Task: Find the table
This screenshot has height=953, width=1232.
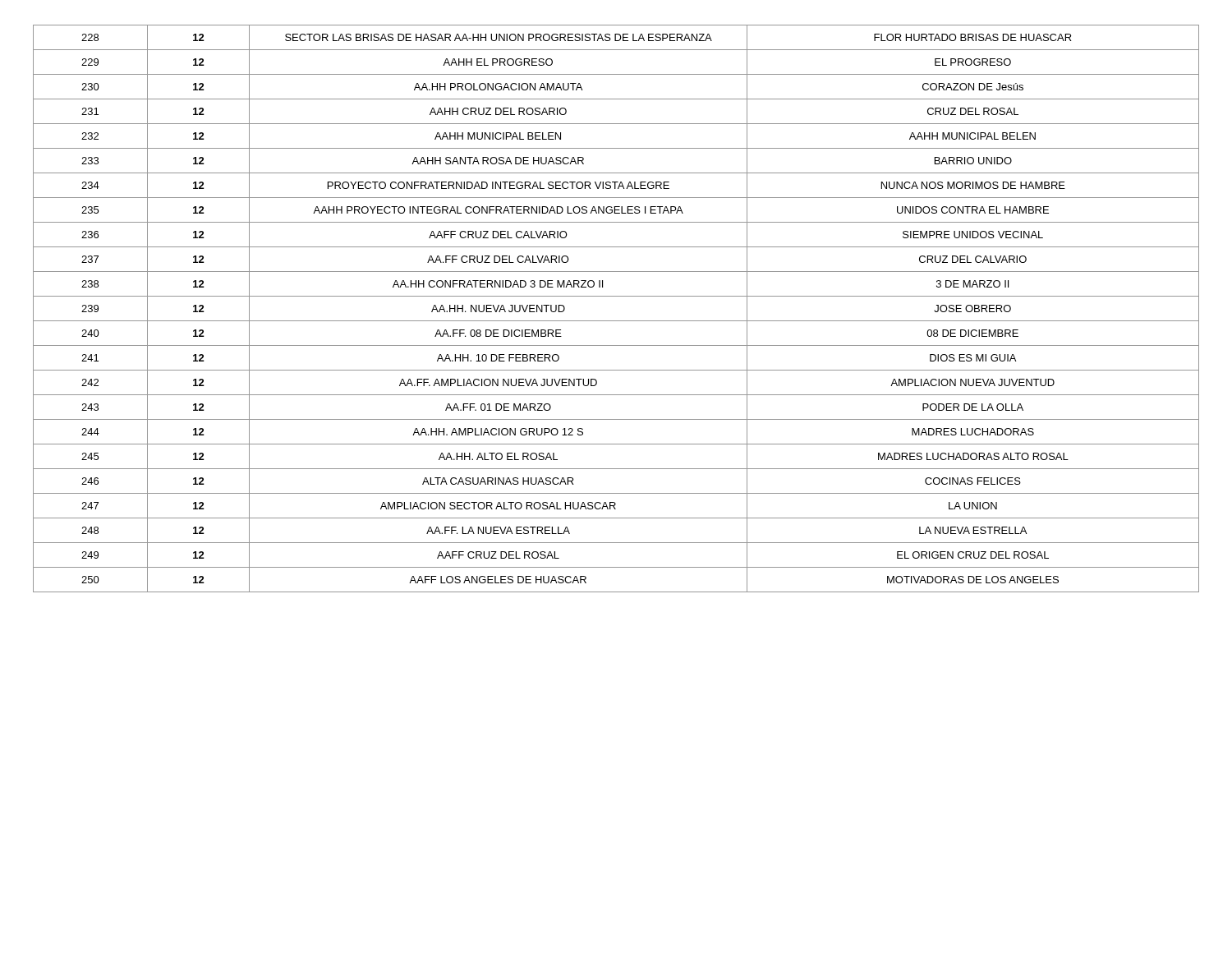Action: [616, 309]
